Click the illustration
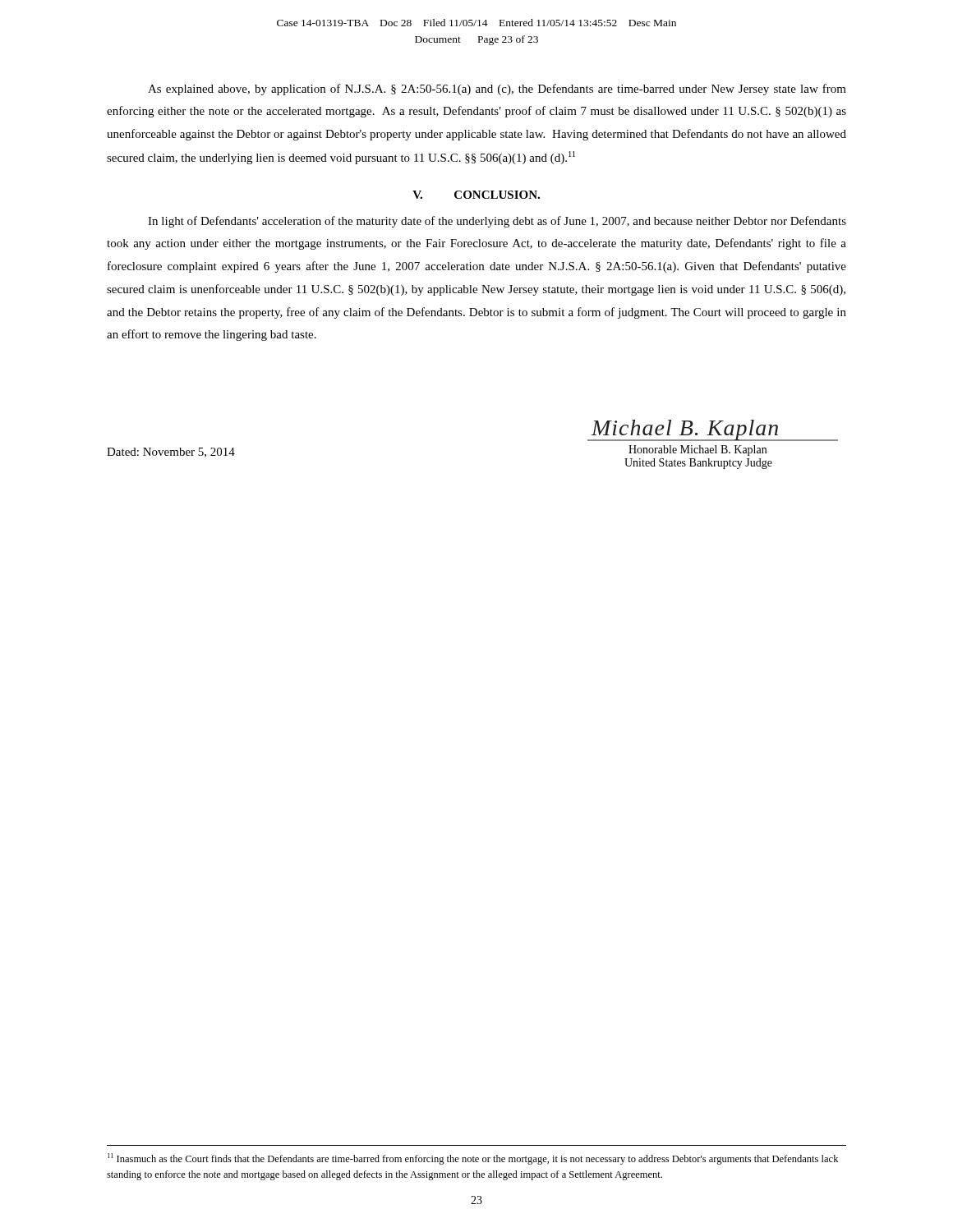Viewport: 953px width, 1232px height. click(715, 433)
